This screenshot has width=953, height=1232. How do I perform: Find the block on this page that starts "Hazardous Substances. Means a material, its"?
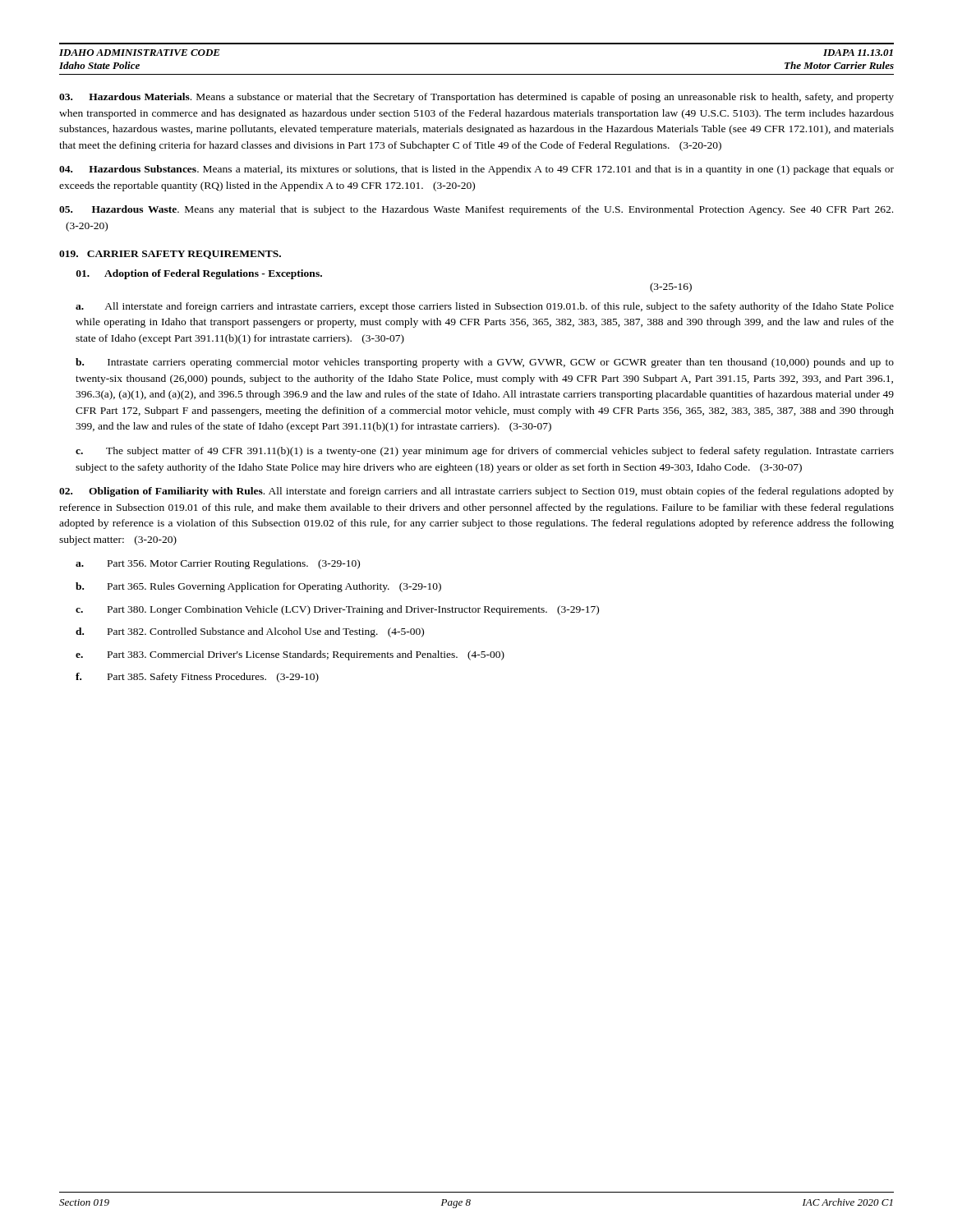tap(476, 176)
